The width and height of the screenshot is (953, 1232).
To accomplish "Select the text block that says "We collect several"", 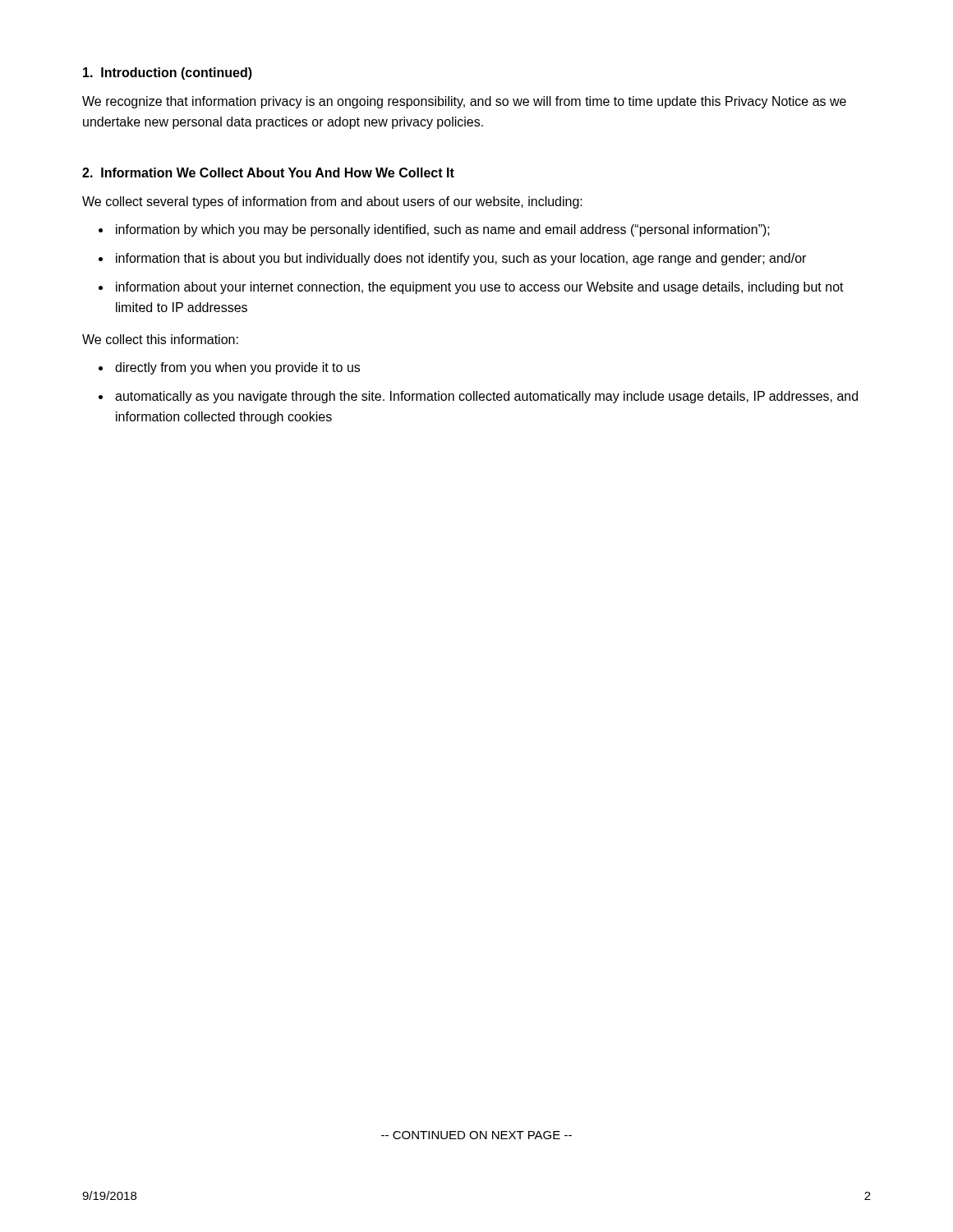I will (x=333, y=201).
